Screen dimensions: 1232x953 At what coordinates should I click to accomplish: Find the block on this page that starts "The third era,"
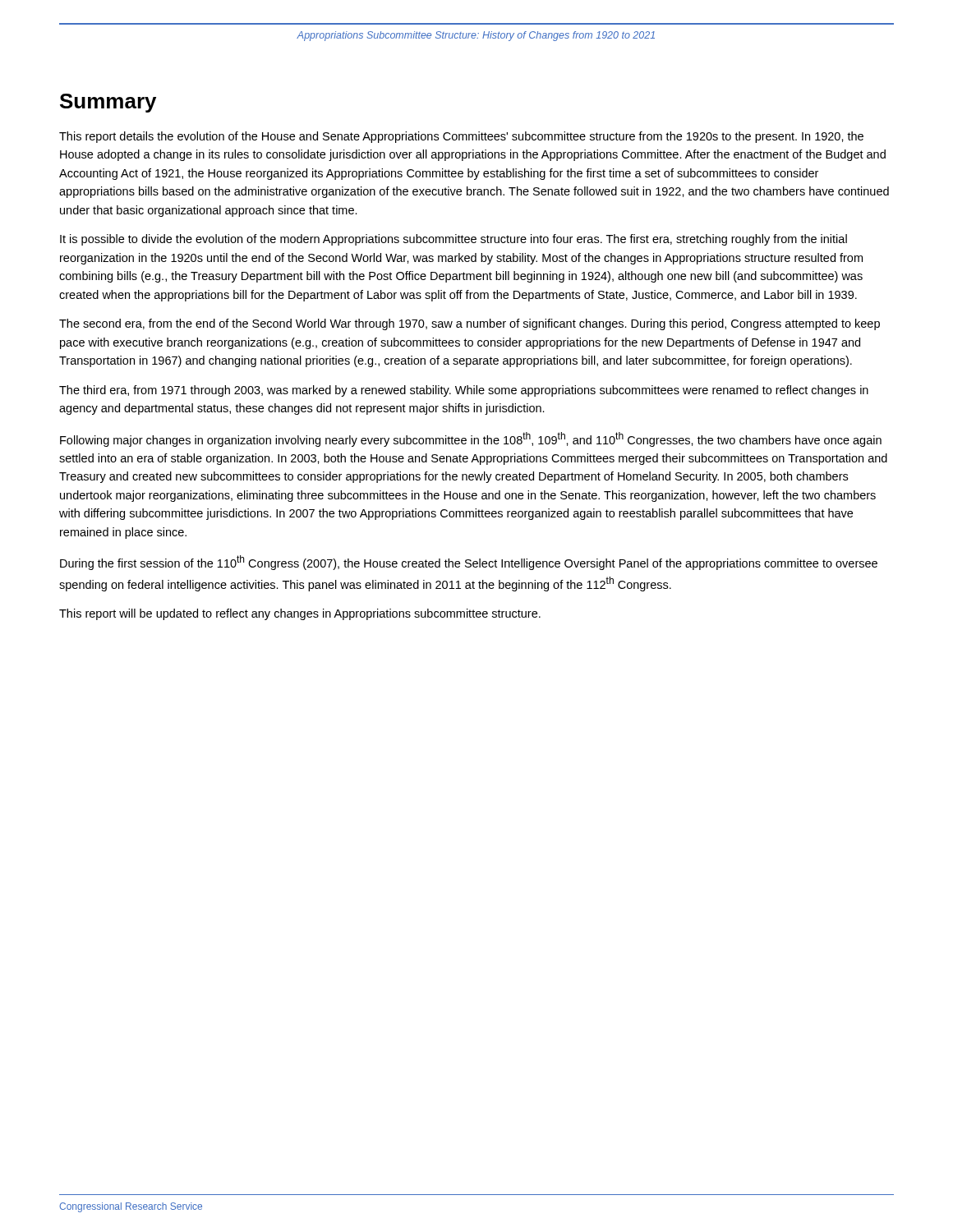click(x=464, y=399)
